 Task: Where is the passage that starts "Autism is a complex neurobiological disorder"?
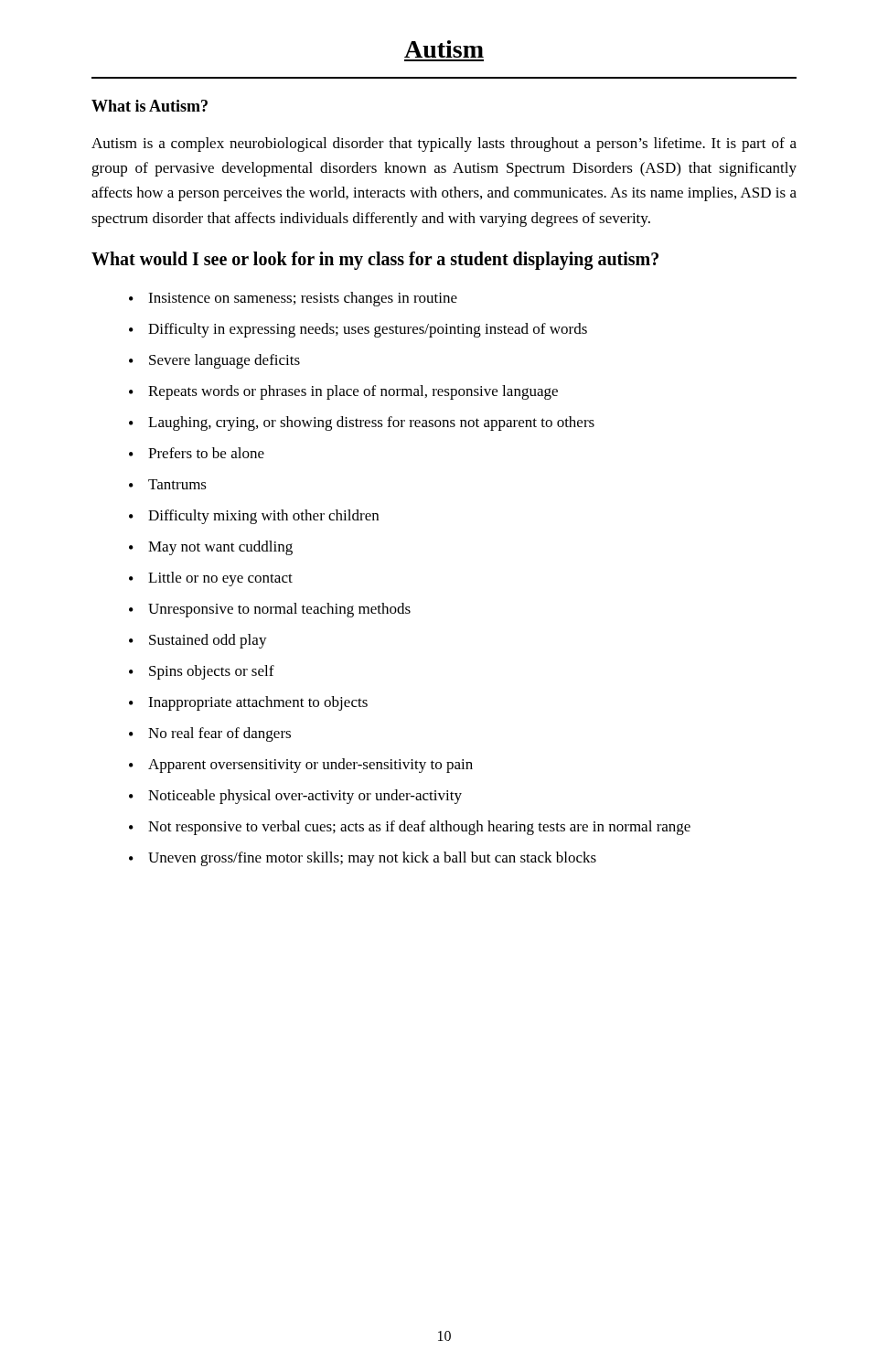(444, 180)
